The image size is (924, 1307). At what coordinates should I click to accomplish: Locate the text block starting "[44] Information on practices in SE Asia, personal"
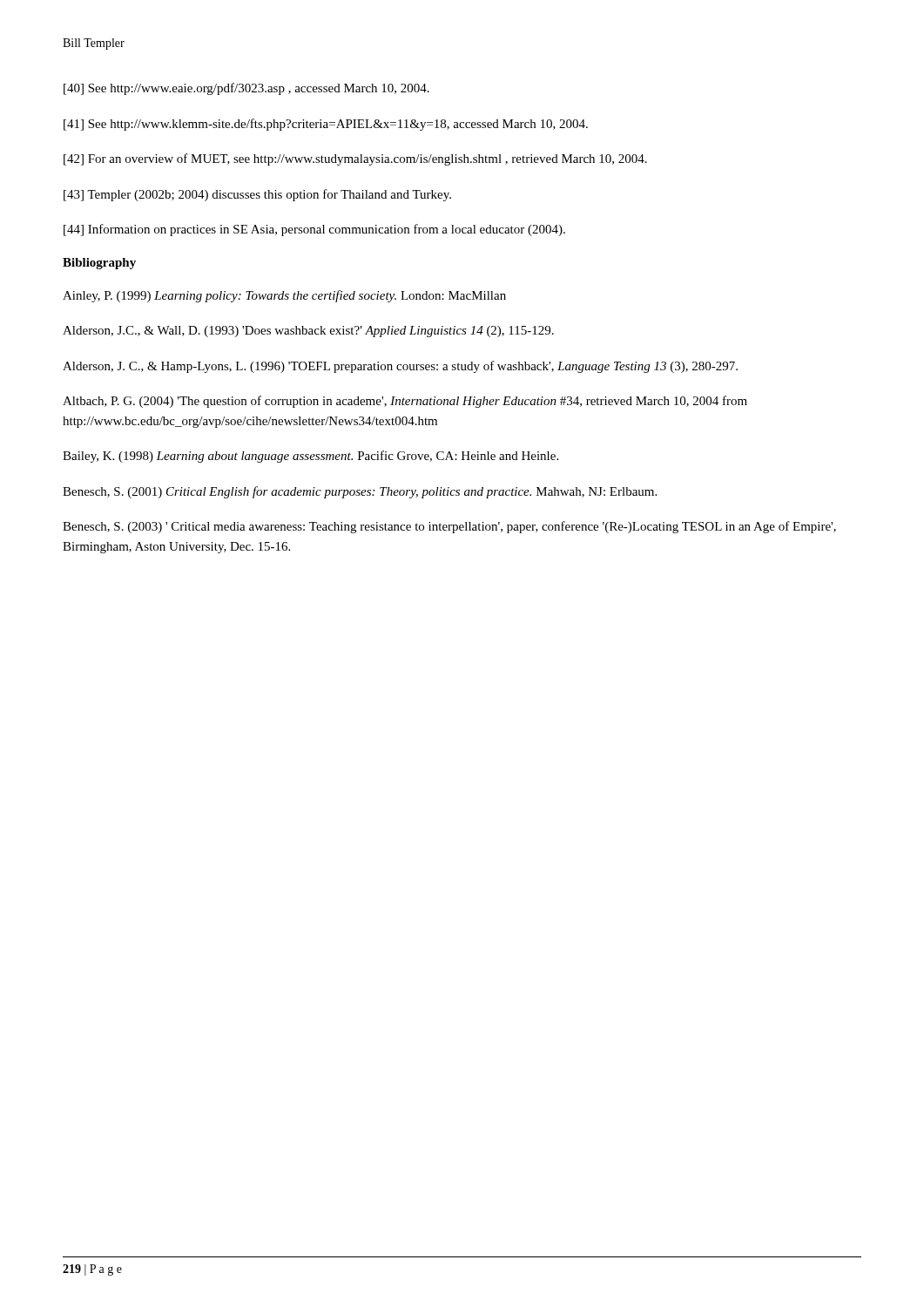click(x=314, y=229)
